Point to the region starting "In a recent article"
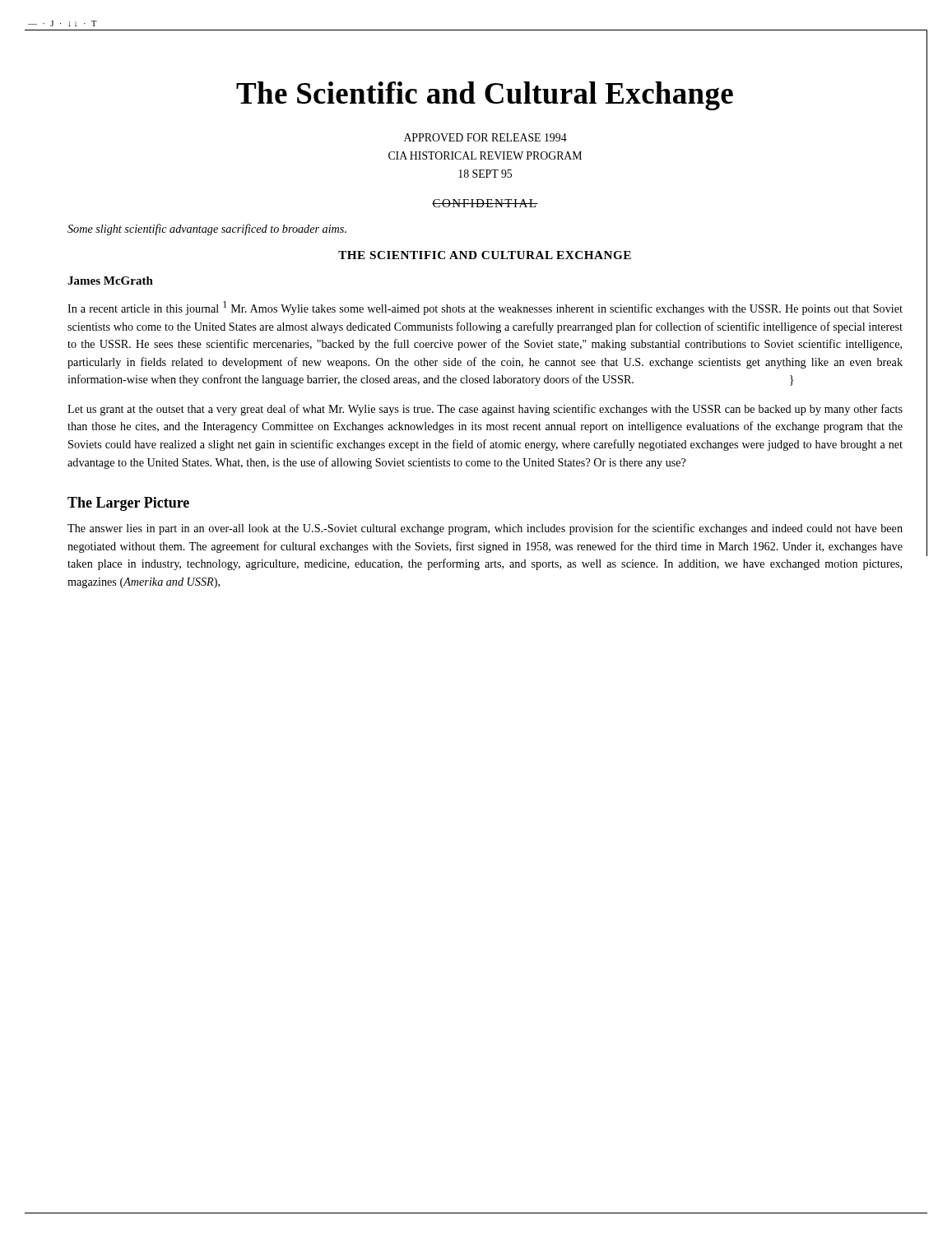 point(485,342)
